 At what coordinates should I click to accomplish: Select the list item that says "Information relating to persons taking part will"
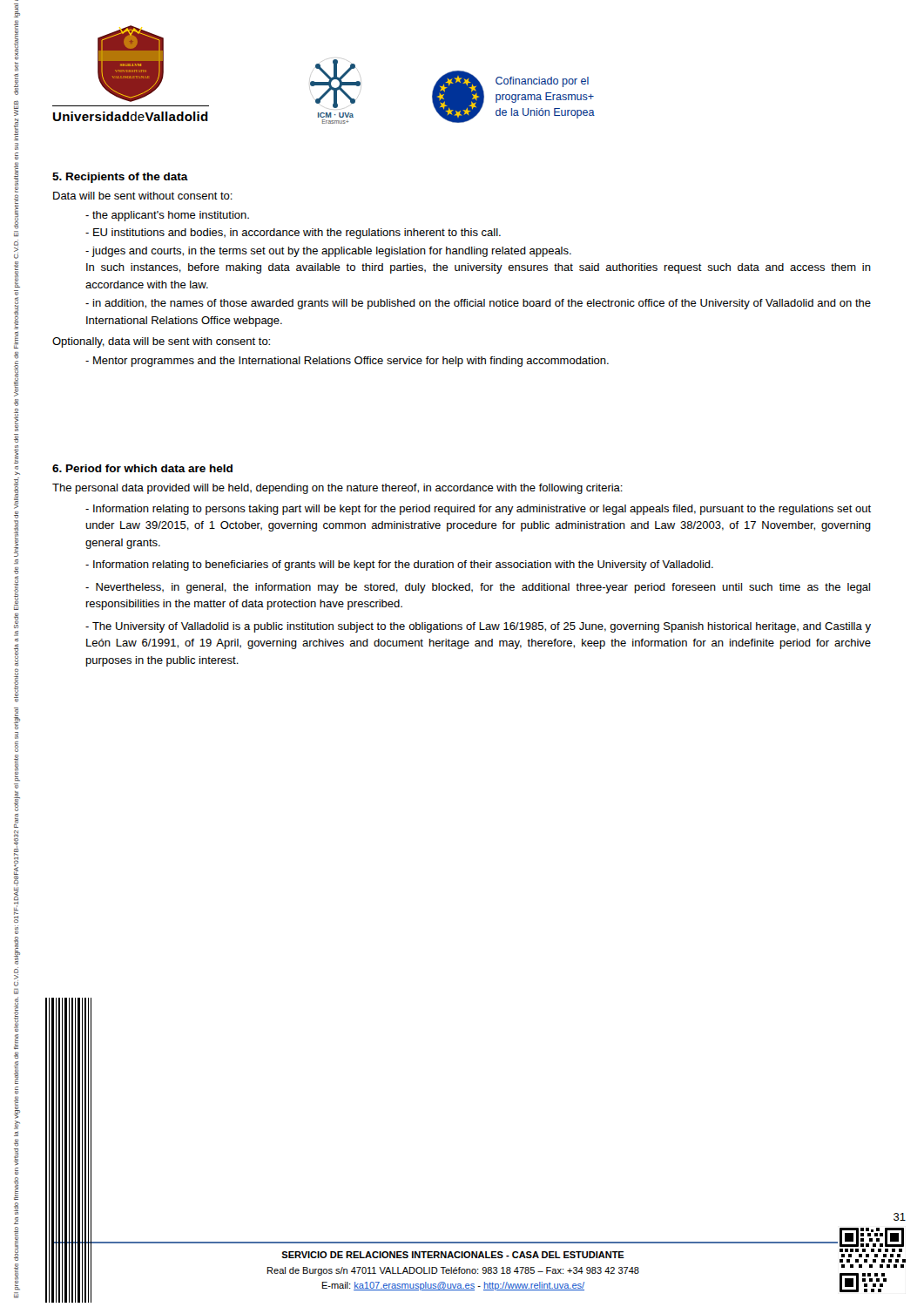pyautogui.click(x=478, y=525)
